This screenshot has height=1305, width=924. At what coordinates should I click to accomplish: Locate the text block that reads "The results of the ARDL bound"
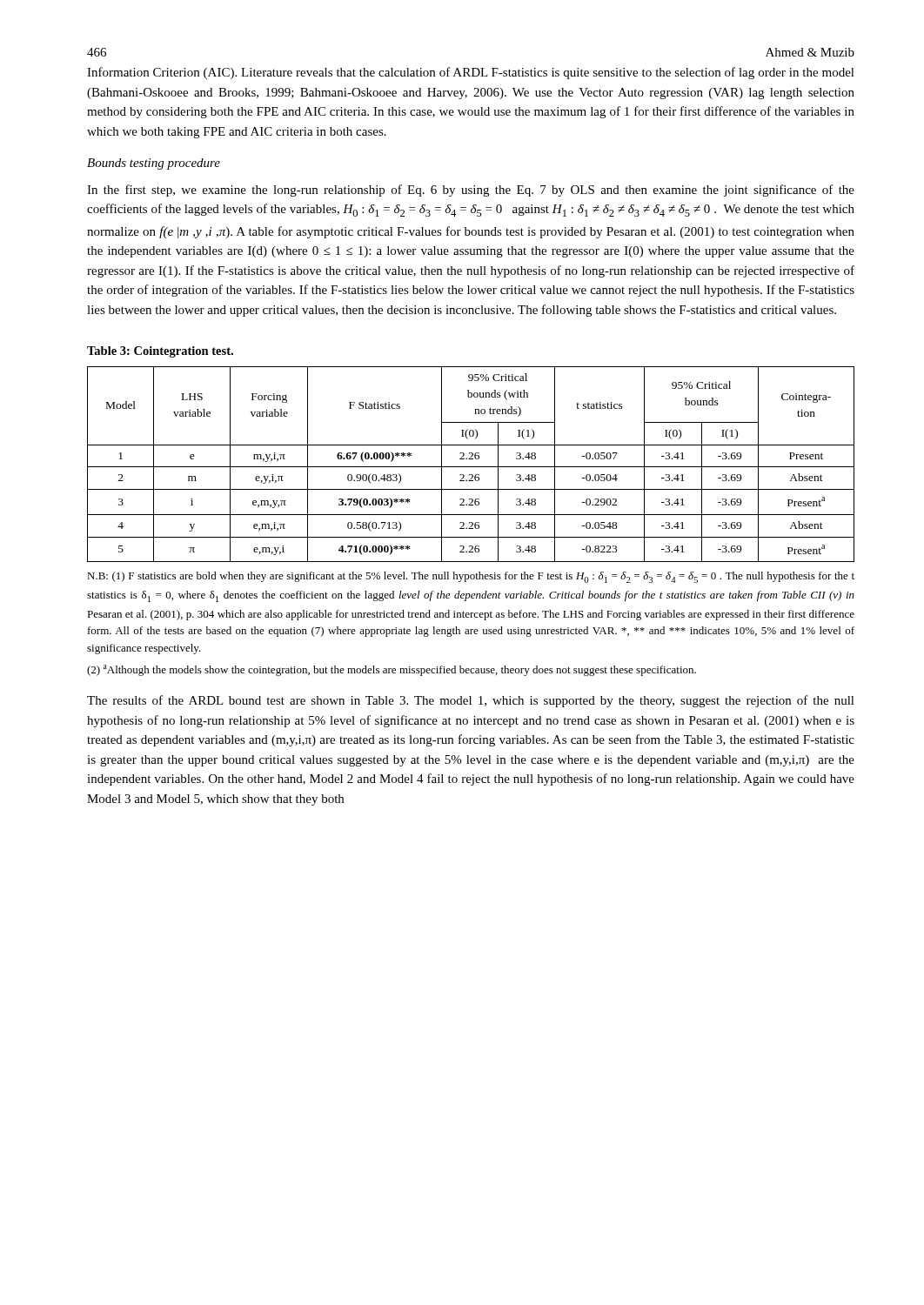(x=471, y=749)
